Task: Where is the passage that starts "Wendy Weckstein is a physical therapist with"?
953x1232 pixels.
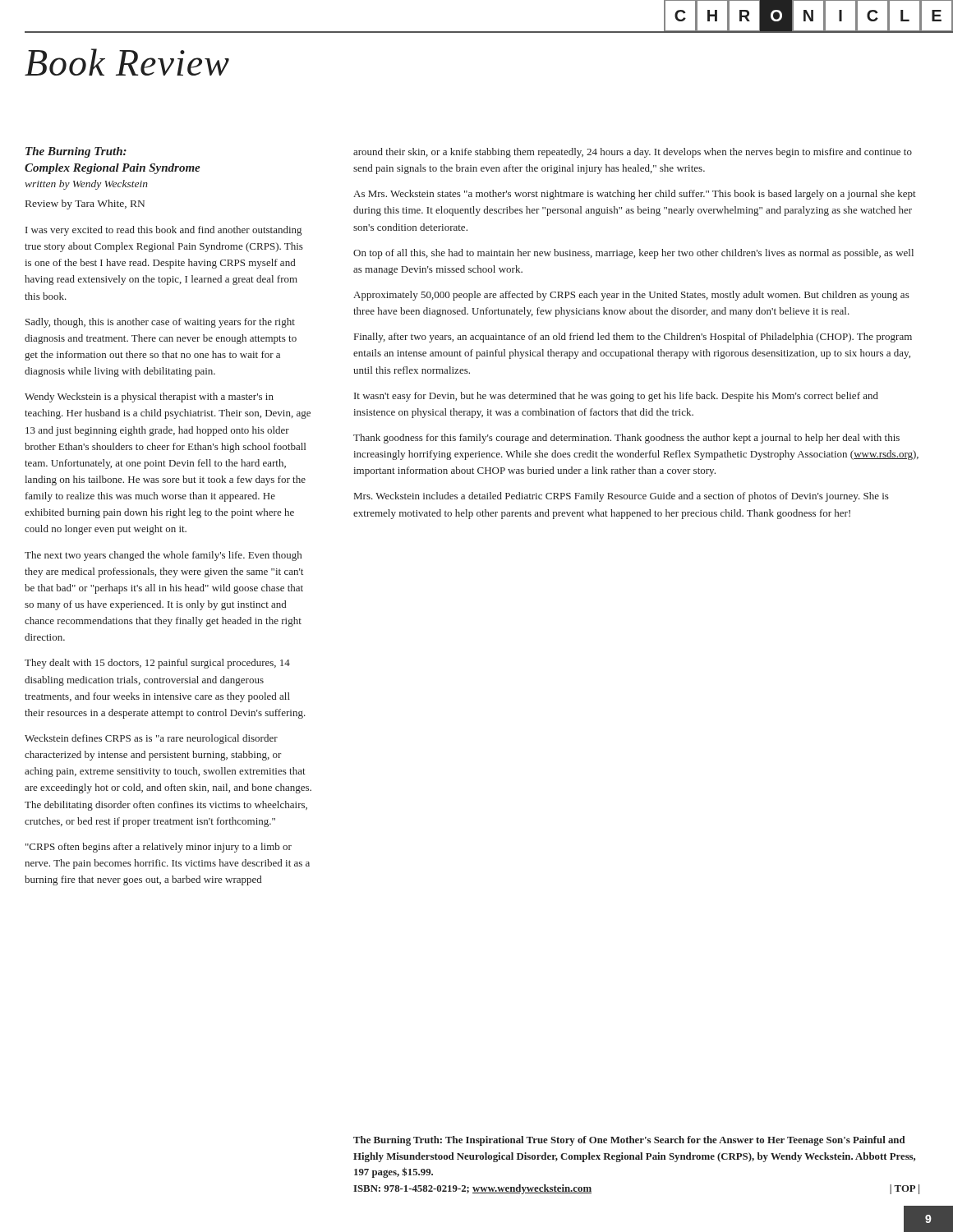Action: click(168, 463)
